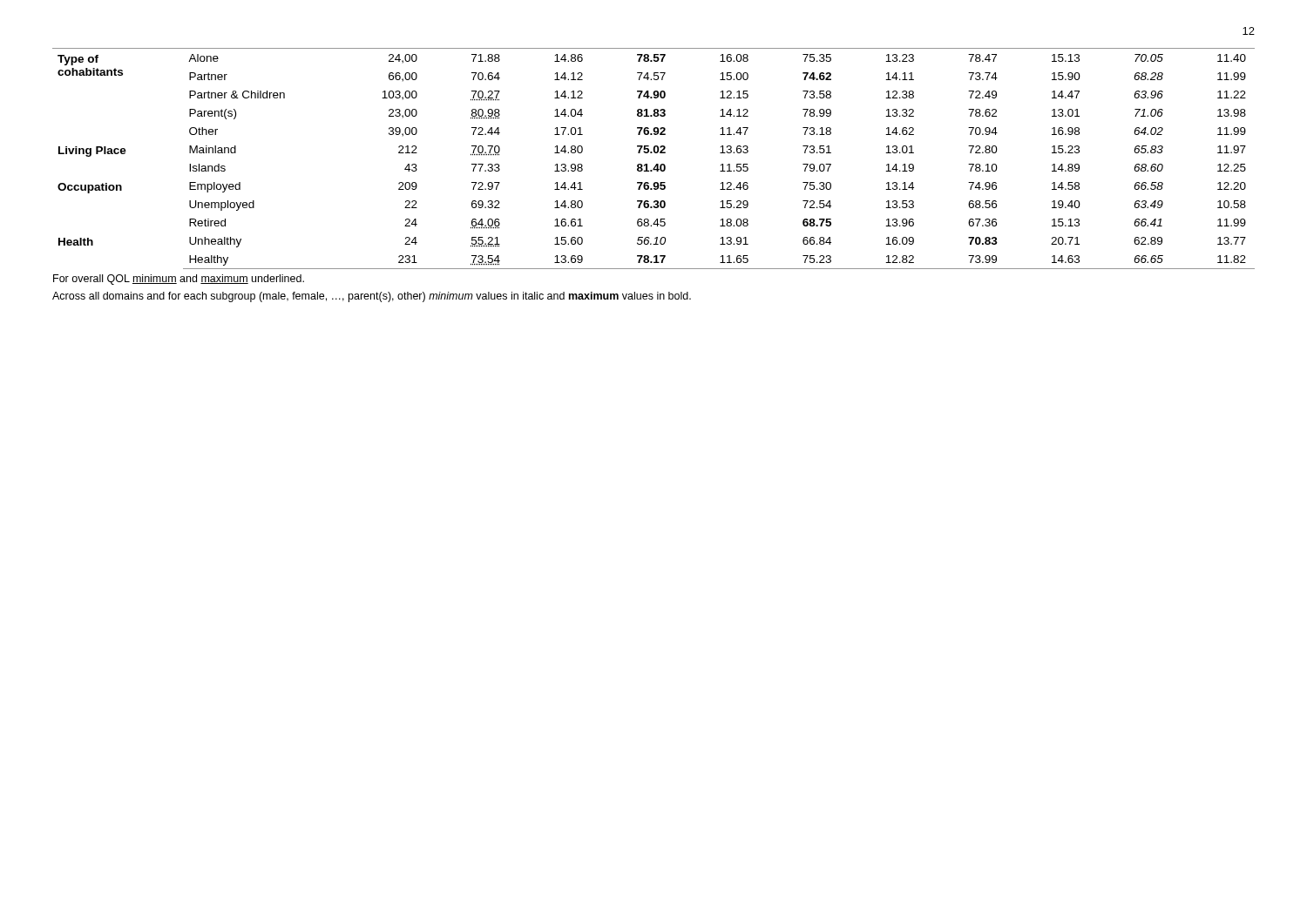1307x924 pixels.
Task: Find the block on this page that starts "Across all domains and for each subgroup"
Action: point(372,296)
